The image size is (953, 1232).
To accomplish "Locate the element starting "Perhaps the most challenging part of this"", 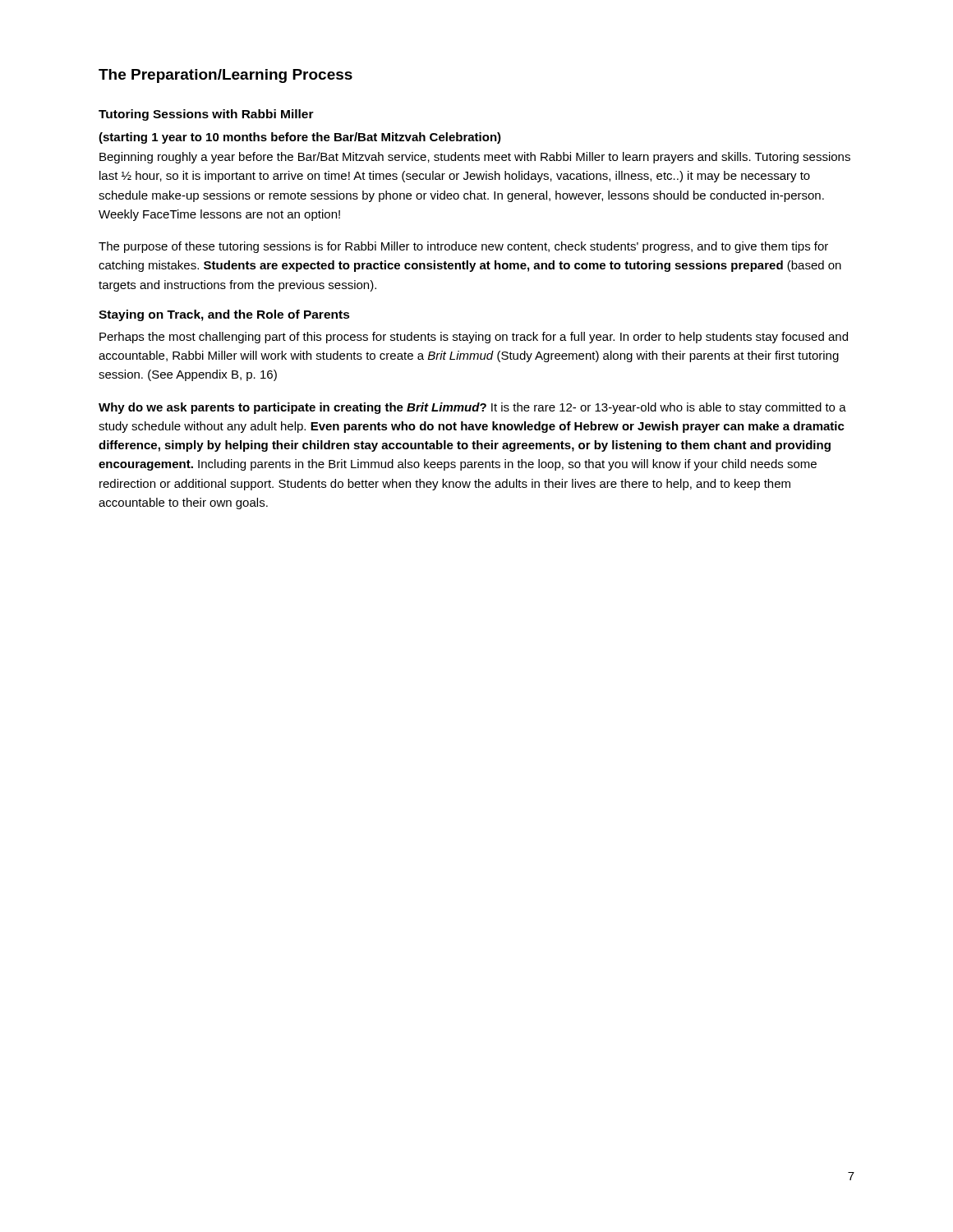I will tap(474, 355).
